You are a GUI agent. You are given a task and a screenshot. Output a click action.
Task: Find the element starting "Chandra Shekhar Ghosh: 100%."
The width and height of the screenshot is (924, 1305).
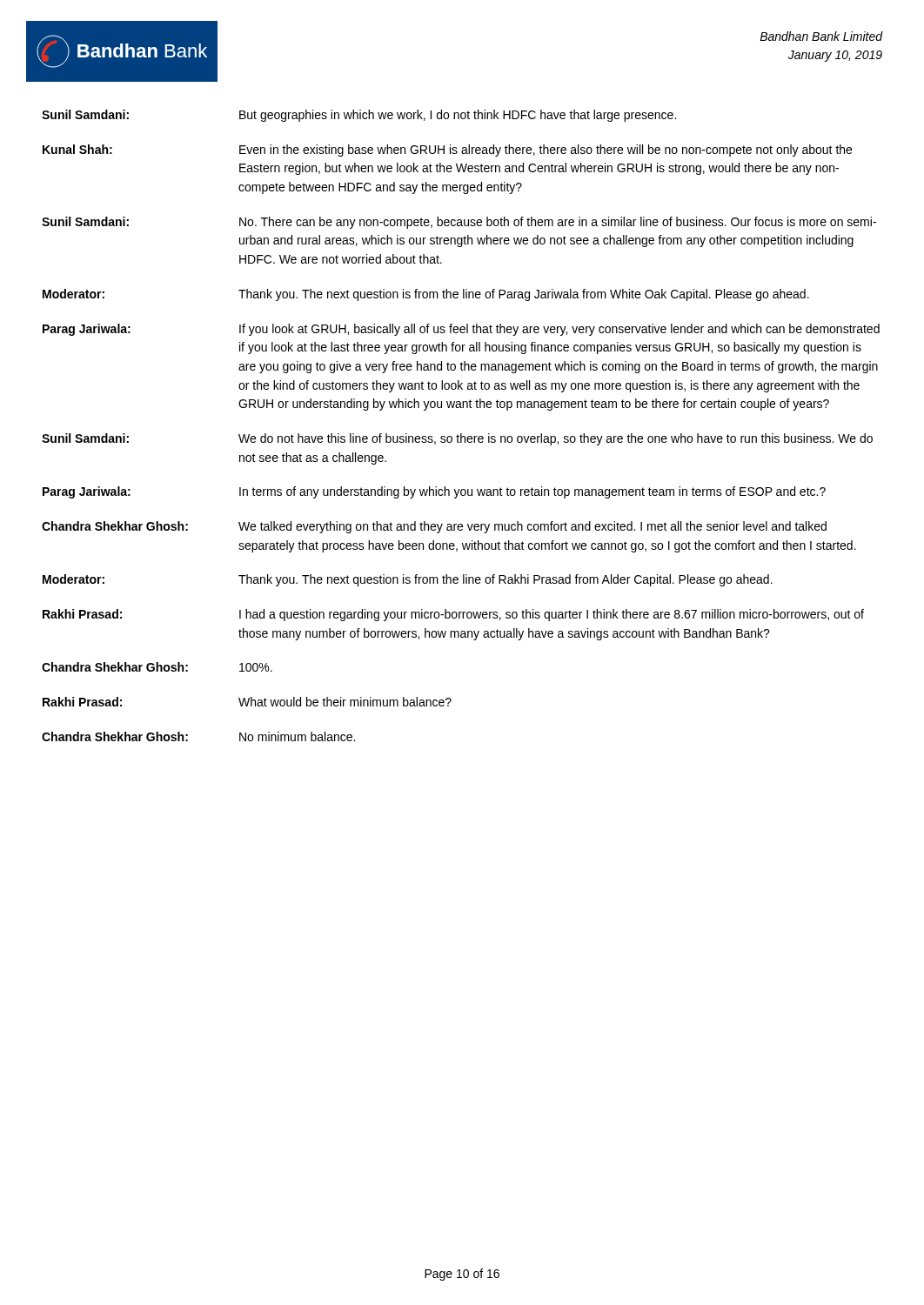tap(157, 667)
